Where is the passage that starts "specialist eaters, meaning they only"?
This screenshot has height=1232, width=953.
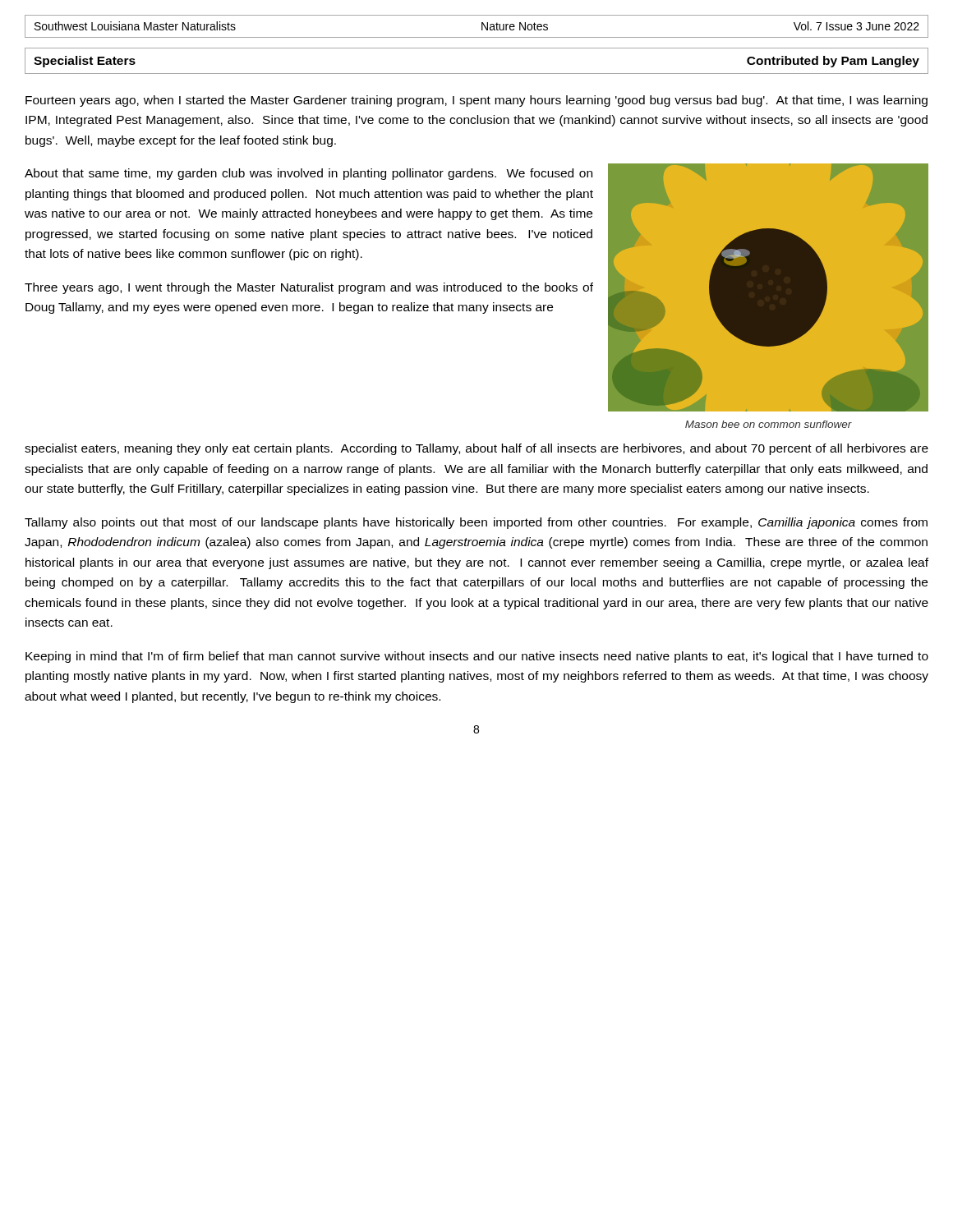476,469
